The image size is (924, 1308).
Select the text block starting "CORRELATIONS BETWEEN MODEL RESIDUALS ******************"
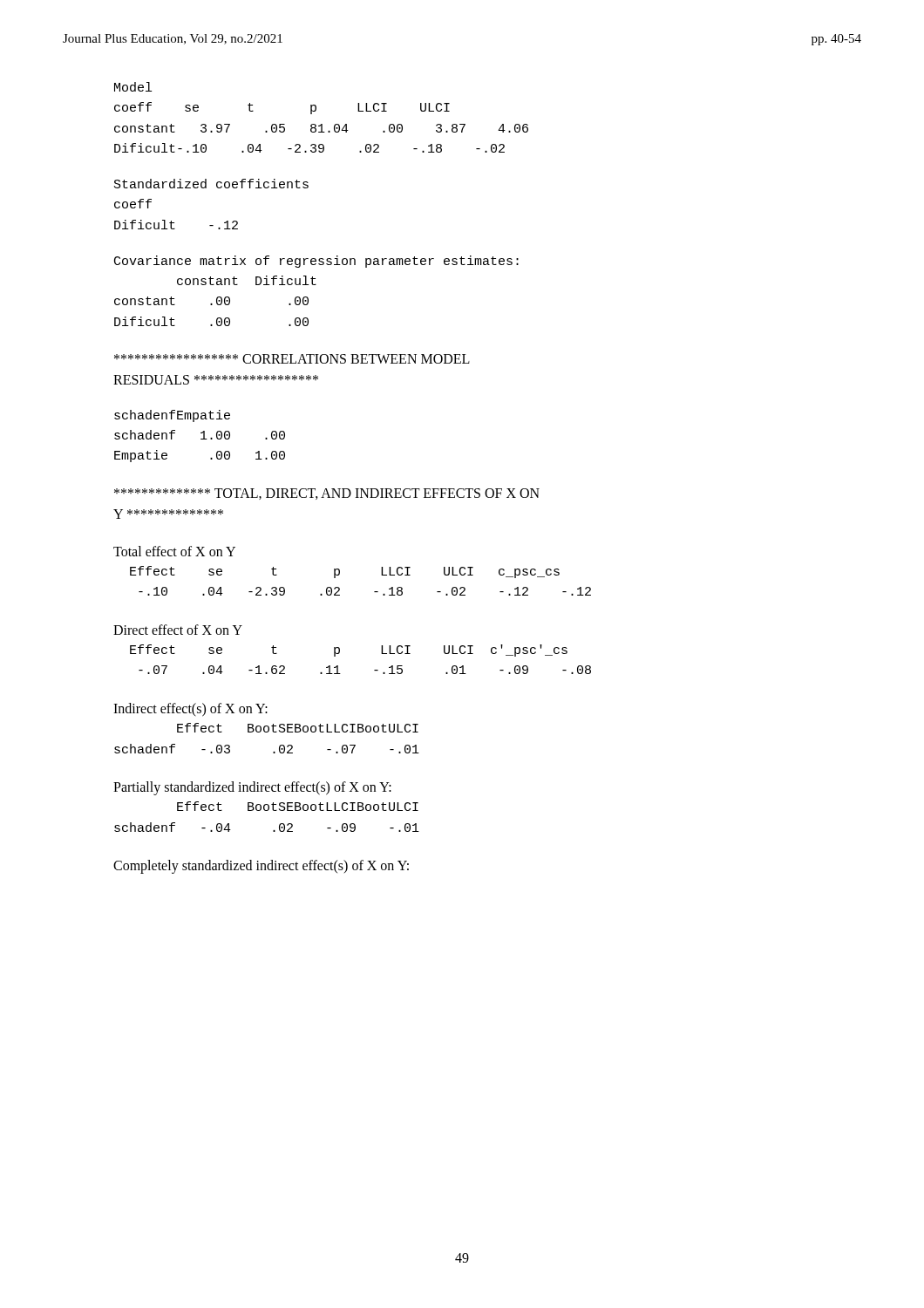click(462, 370)
